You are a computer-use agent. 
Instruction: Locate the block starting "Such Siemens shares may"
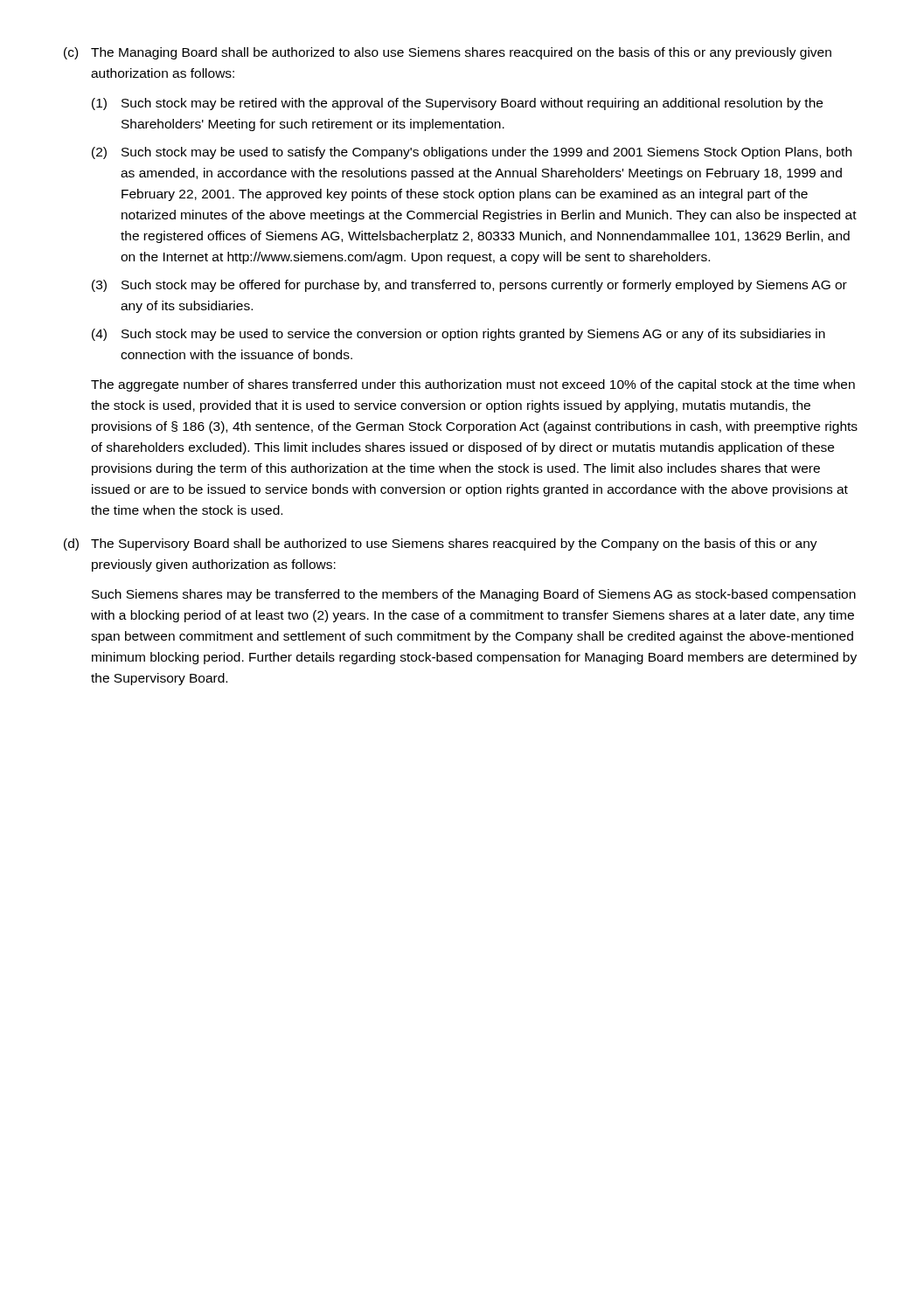(474, 636)
